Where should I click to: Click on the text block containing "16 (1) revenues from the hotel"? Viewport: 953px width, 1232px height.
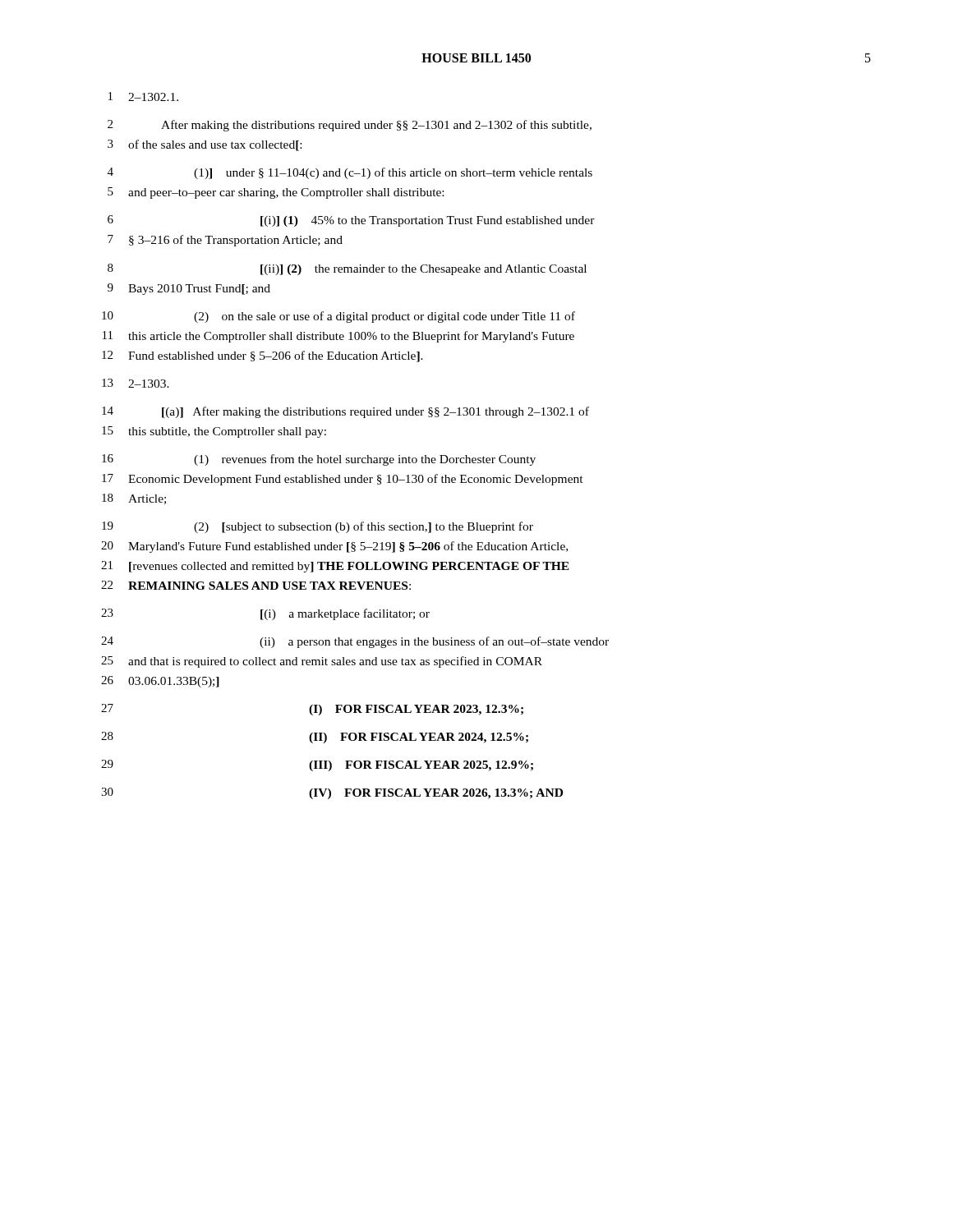(476, 479)
